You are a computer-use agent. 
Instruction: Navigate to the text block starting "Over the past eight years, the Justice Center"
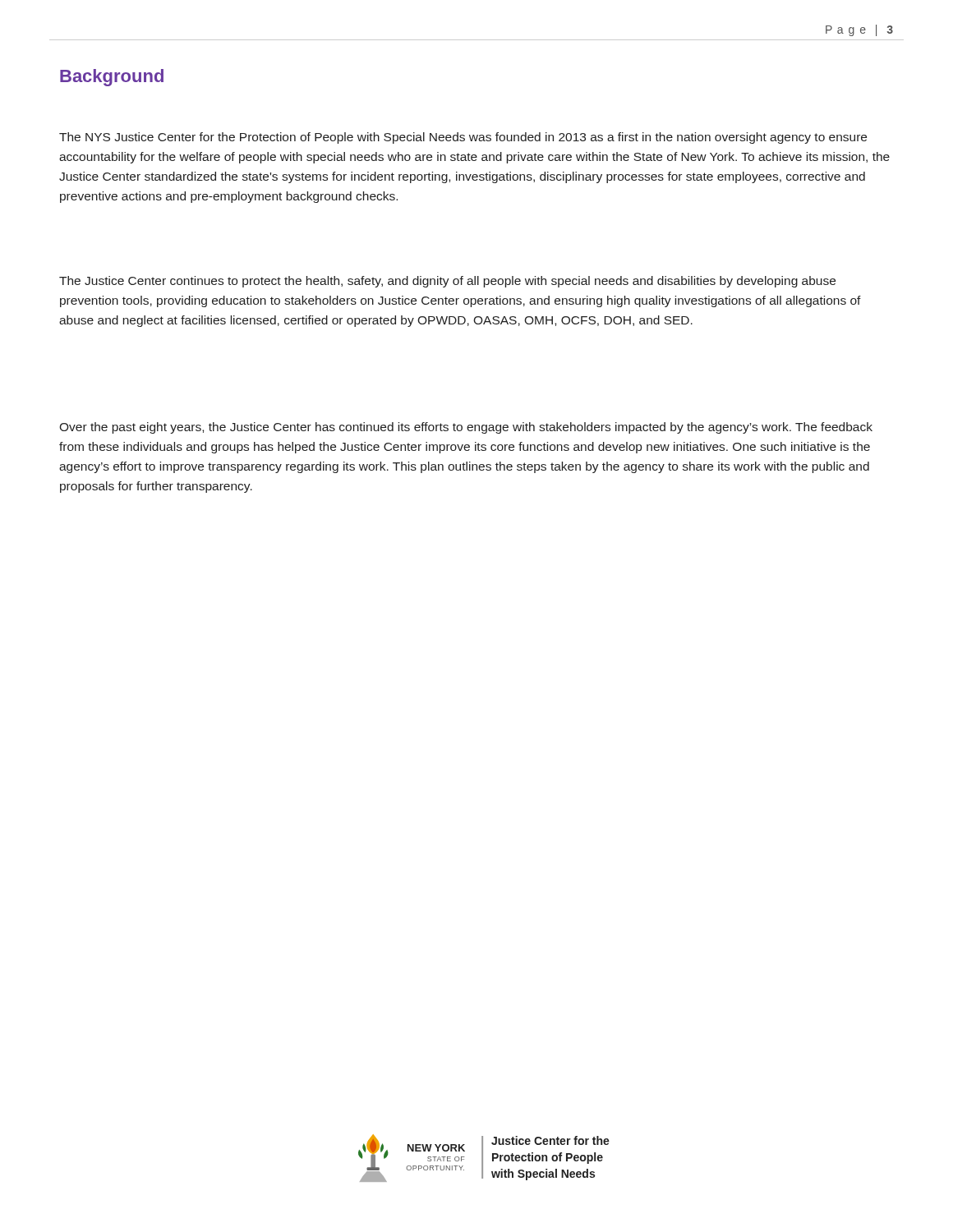466,456
